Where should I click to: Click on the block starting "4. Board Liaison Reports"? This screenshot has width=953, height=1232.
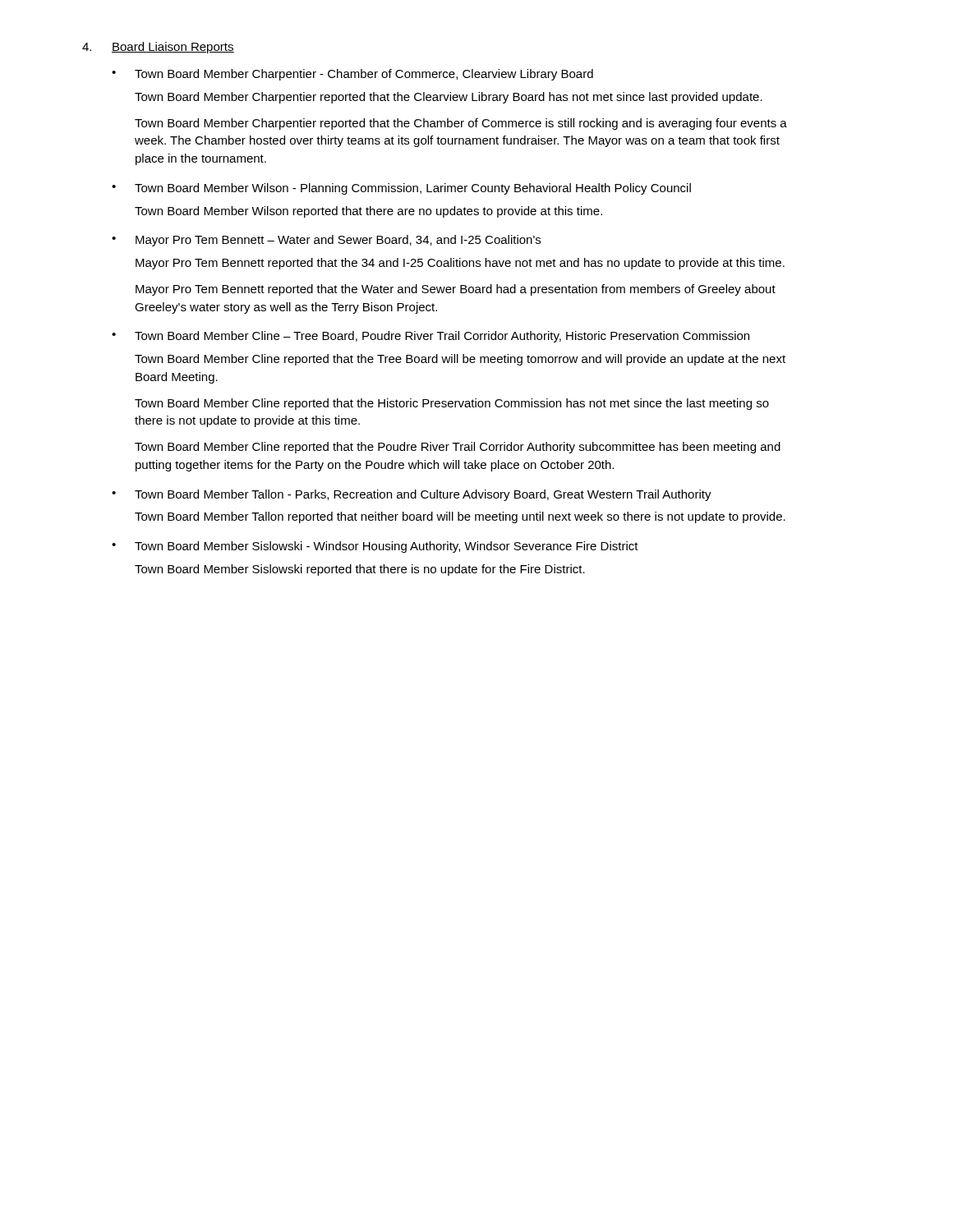158,46
